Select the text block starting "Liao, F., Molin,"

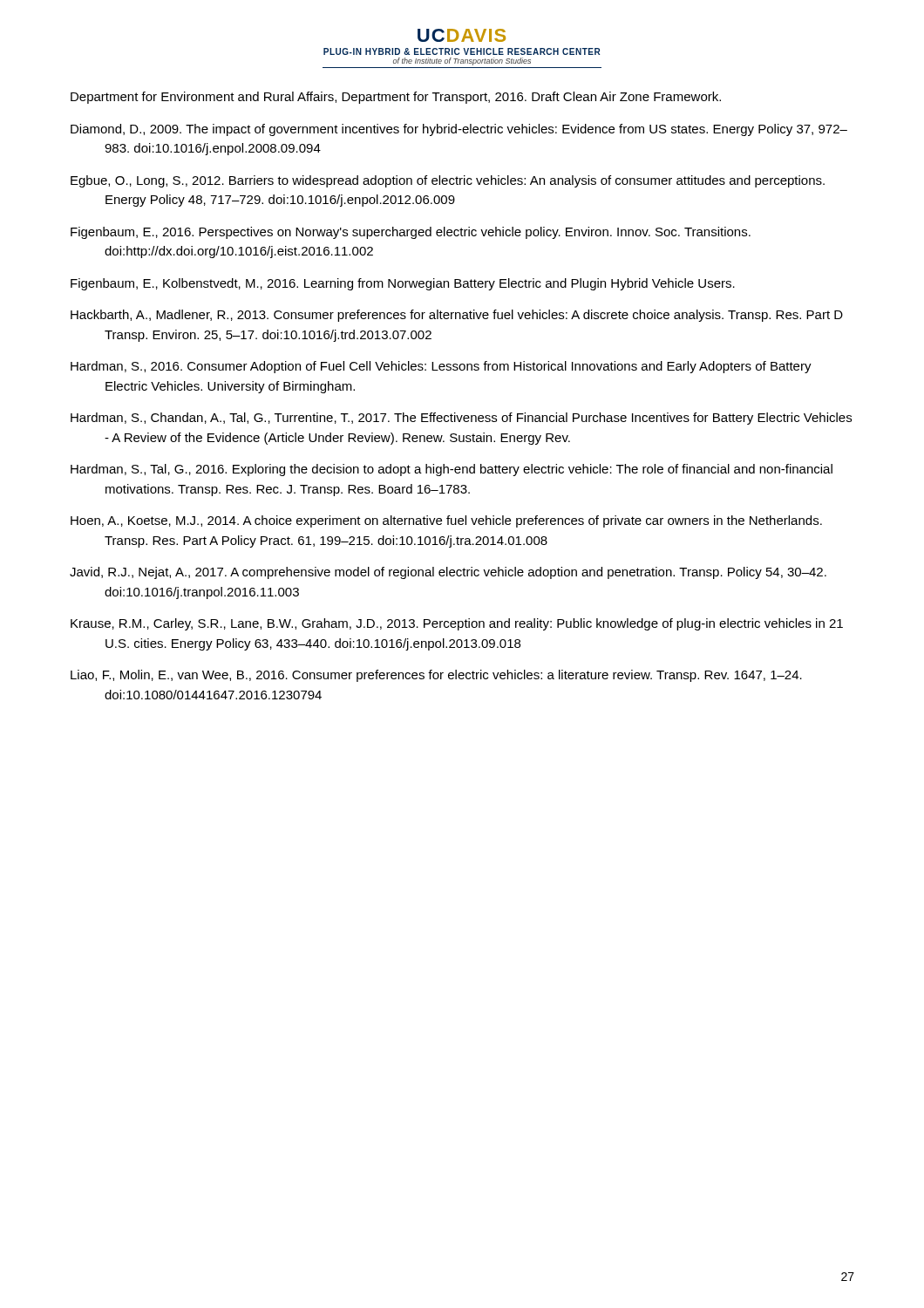coord(436,684)
